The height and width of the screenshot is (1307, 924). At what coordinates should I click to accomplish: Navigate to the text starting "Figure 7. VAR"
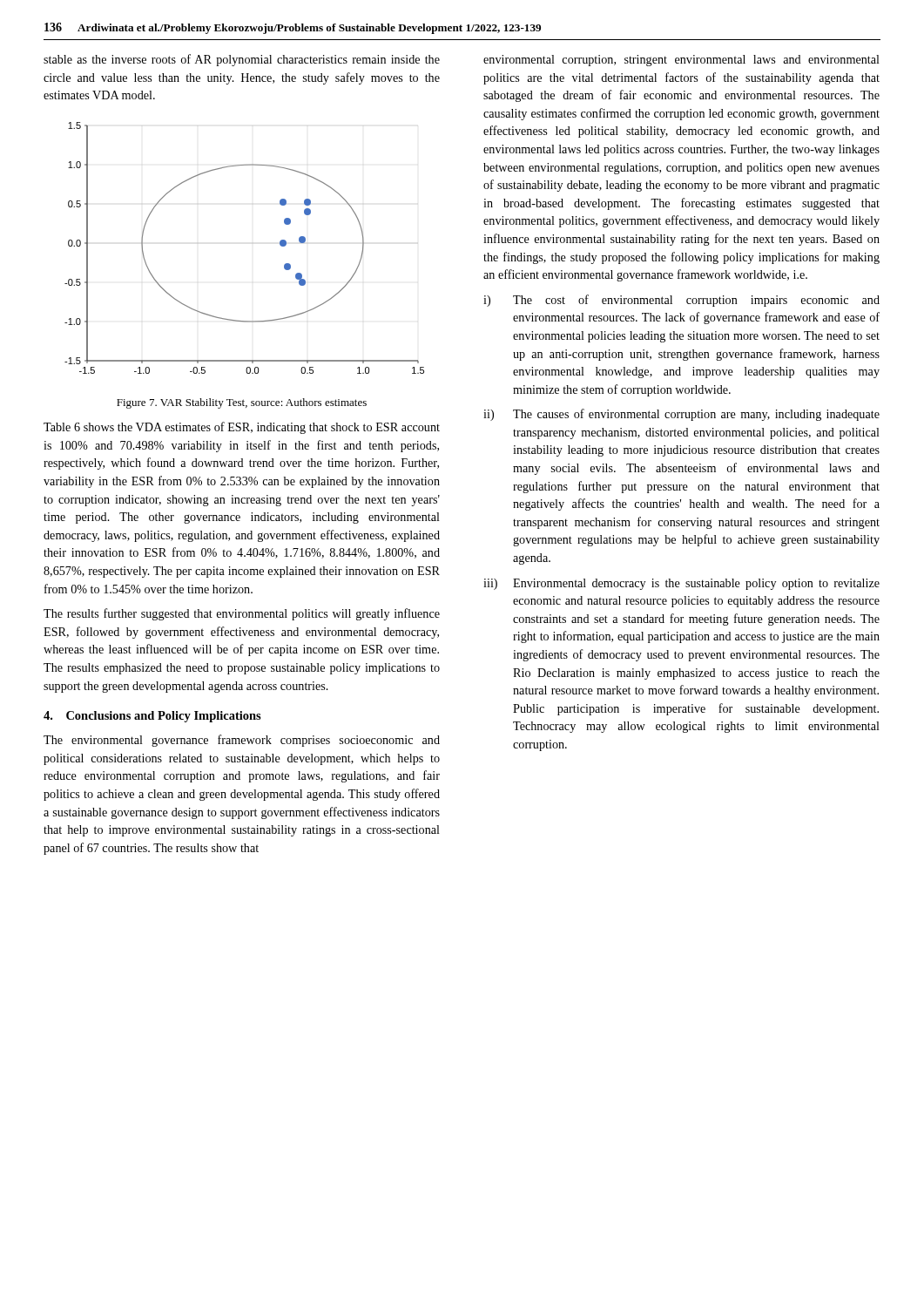pyautogui.click(x=242, y=402)
